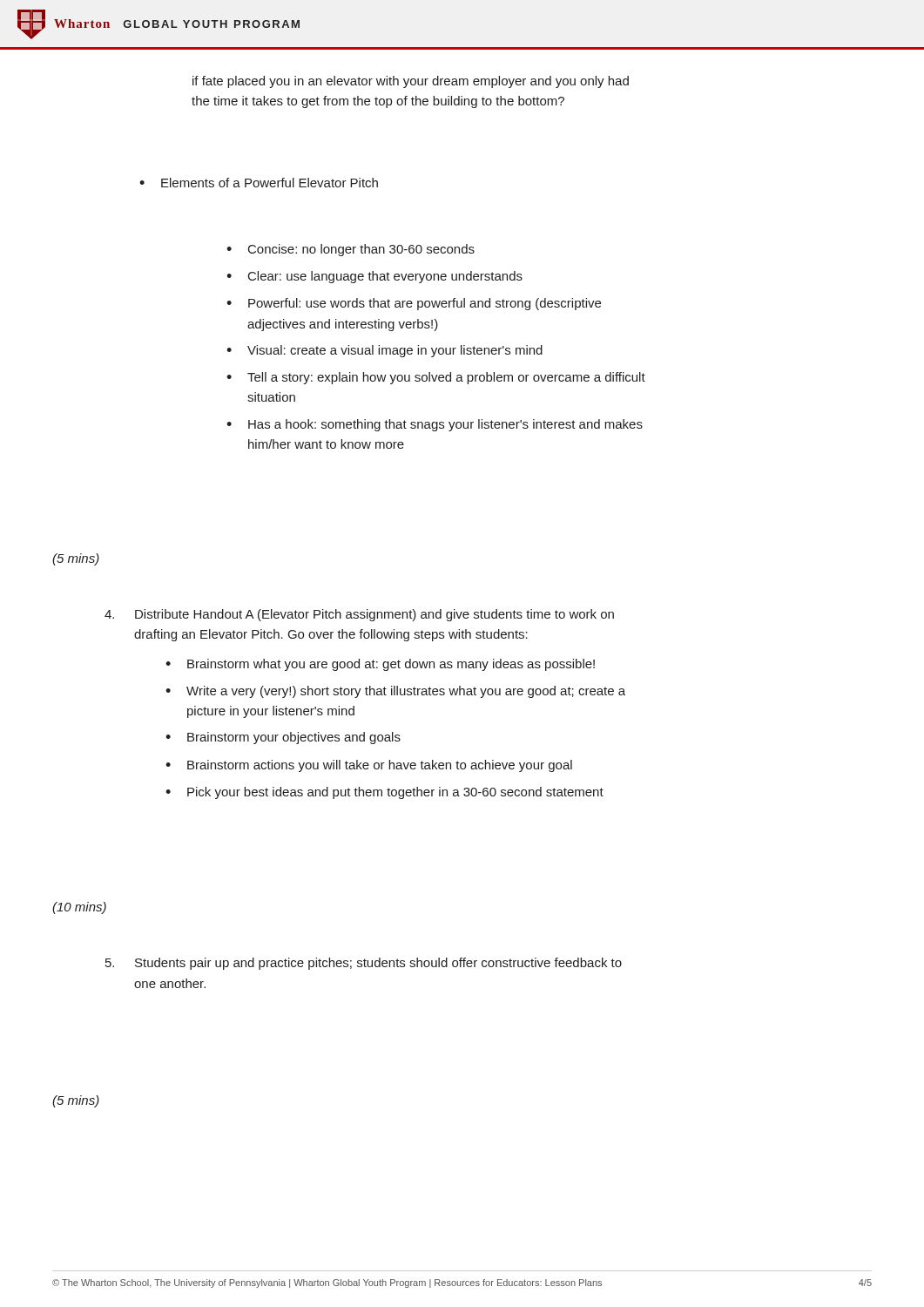Locate the block of text that opens with "• Powerful: use words that are powerful"
The width and height of the screenshot is (924, 1307).
pyautogui.click(x=549, y=313)
